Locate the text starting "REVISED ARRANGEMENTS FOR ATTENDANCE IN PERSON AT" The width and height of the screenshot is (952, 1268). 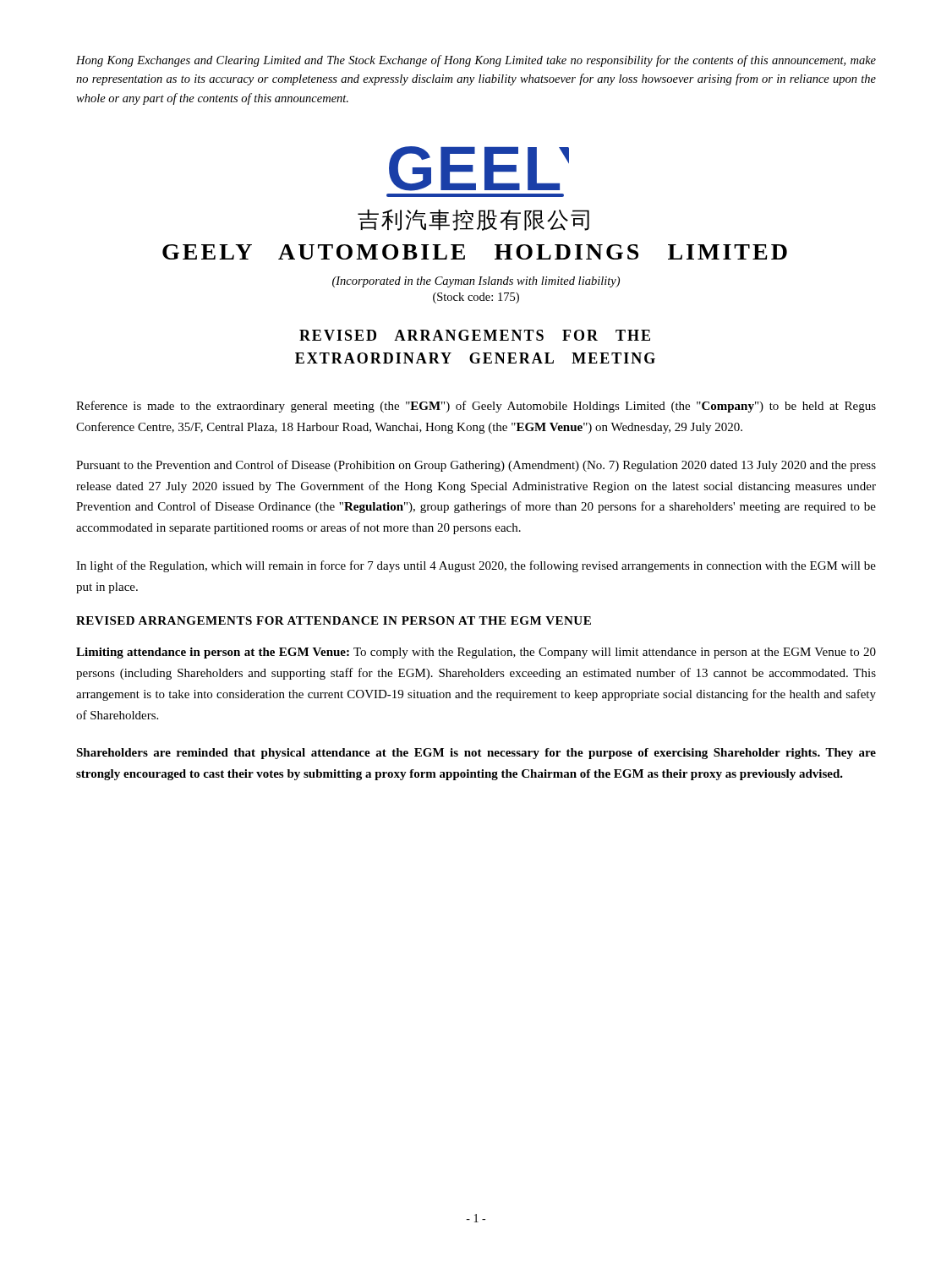[x=334, y=621]
